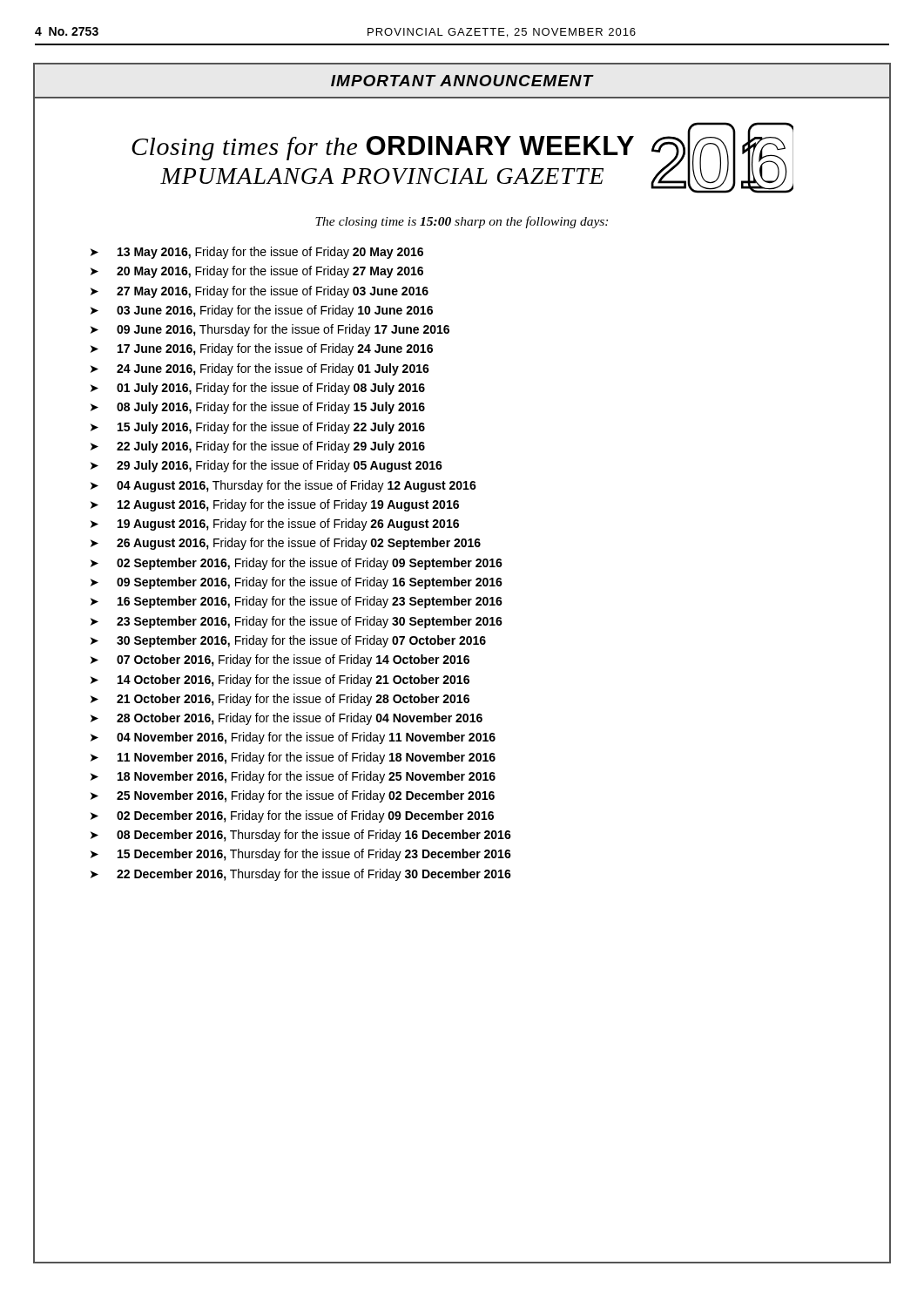Point to the text block starting "➤ 28 October 2016,"
This screenshot has width=924, height=1307.
[x=475, y=718]
